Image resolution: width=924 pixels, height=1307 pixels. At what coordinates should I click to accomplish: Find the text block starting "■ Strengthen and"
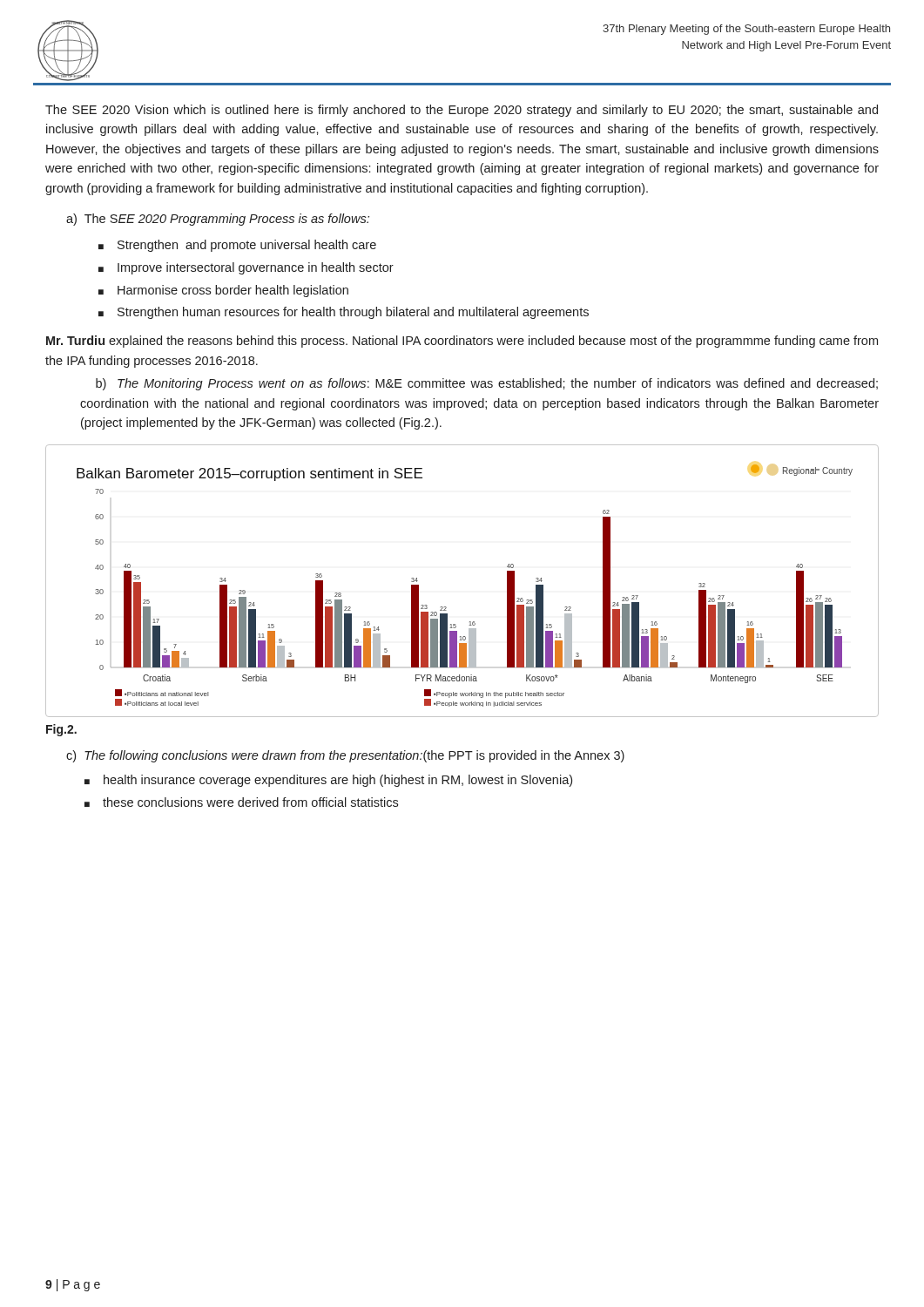[x=237, y=246]
